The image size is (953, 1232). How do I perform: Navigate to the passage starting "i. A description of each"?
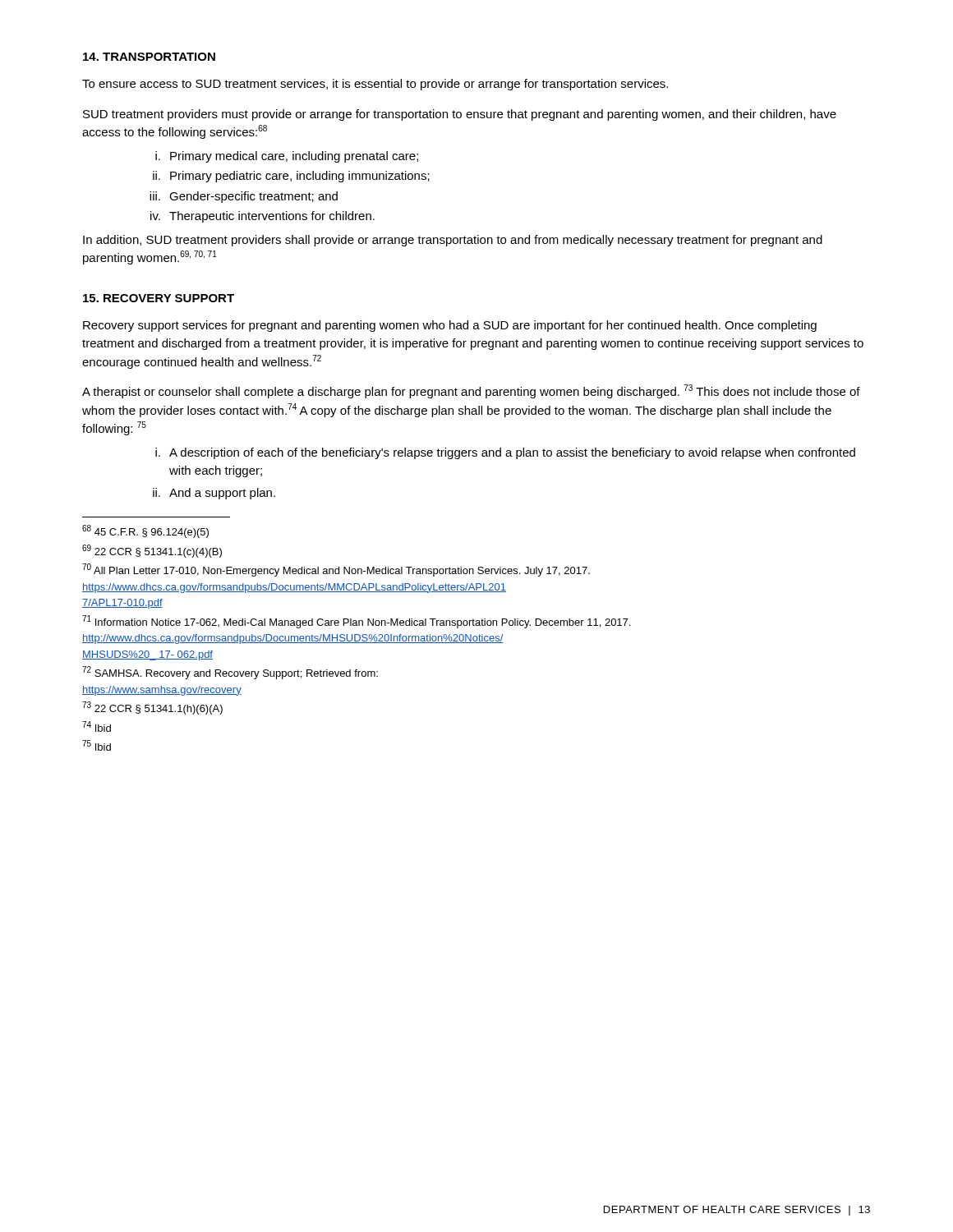(501, 462)
